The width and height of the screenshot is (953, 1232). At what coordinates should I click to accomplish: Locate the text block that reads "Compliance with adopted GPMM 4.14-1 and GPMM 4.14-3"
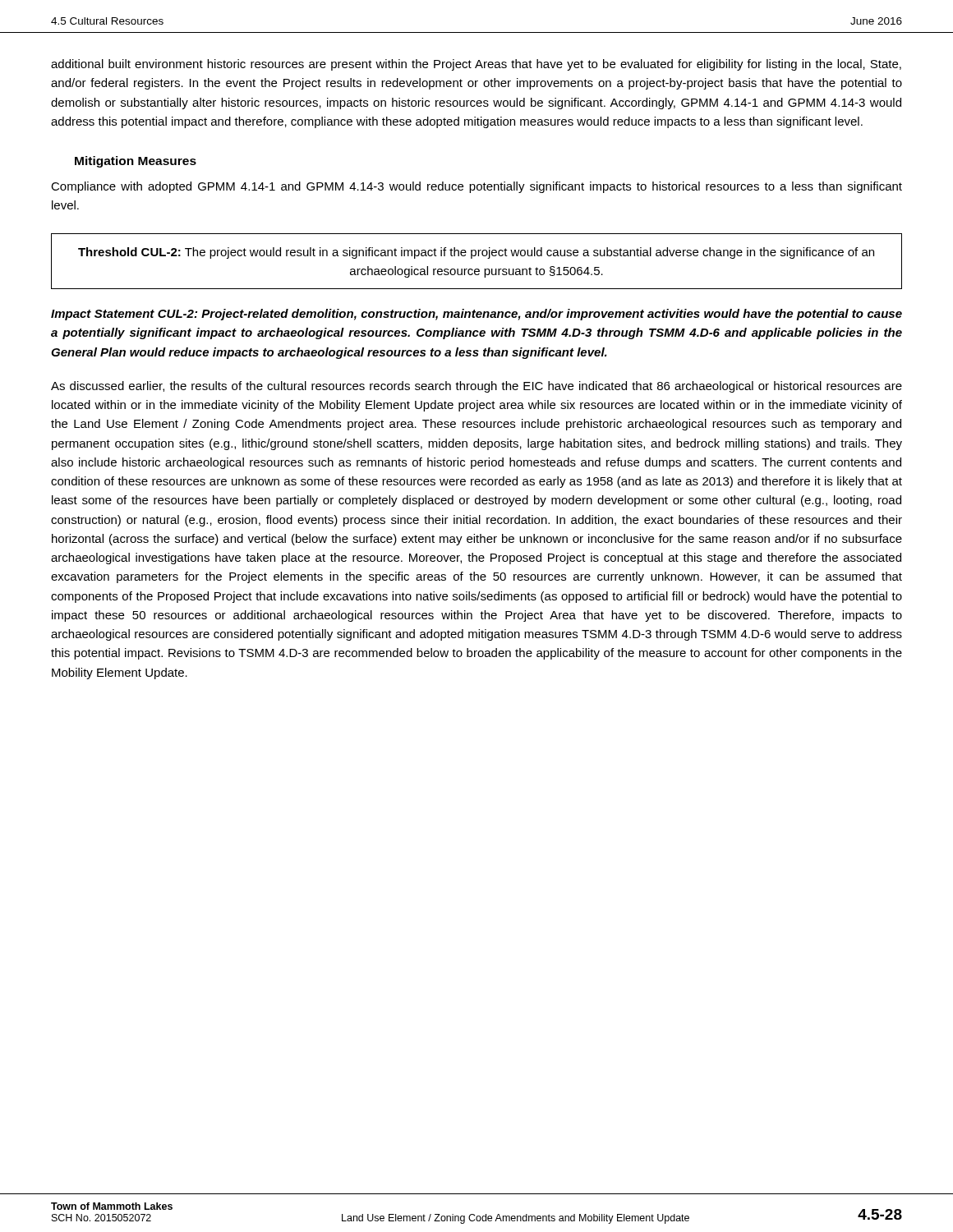(476, 196)
